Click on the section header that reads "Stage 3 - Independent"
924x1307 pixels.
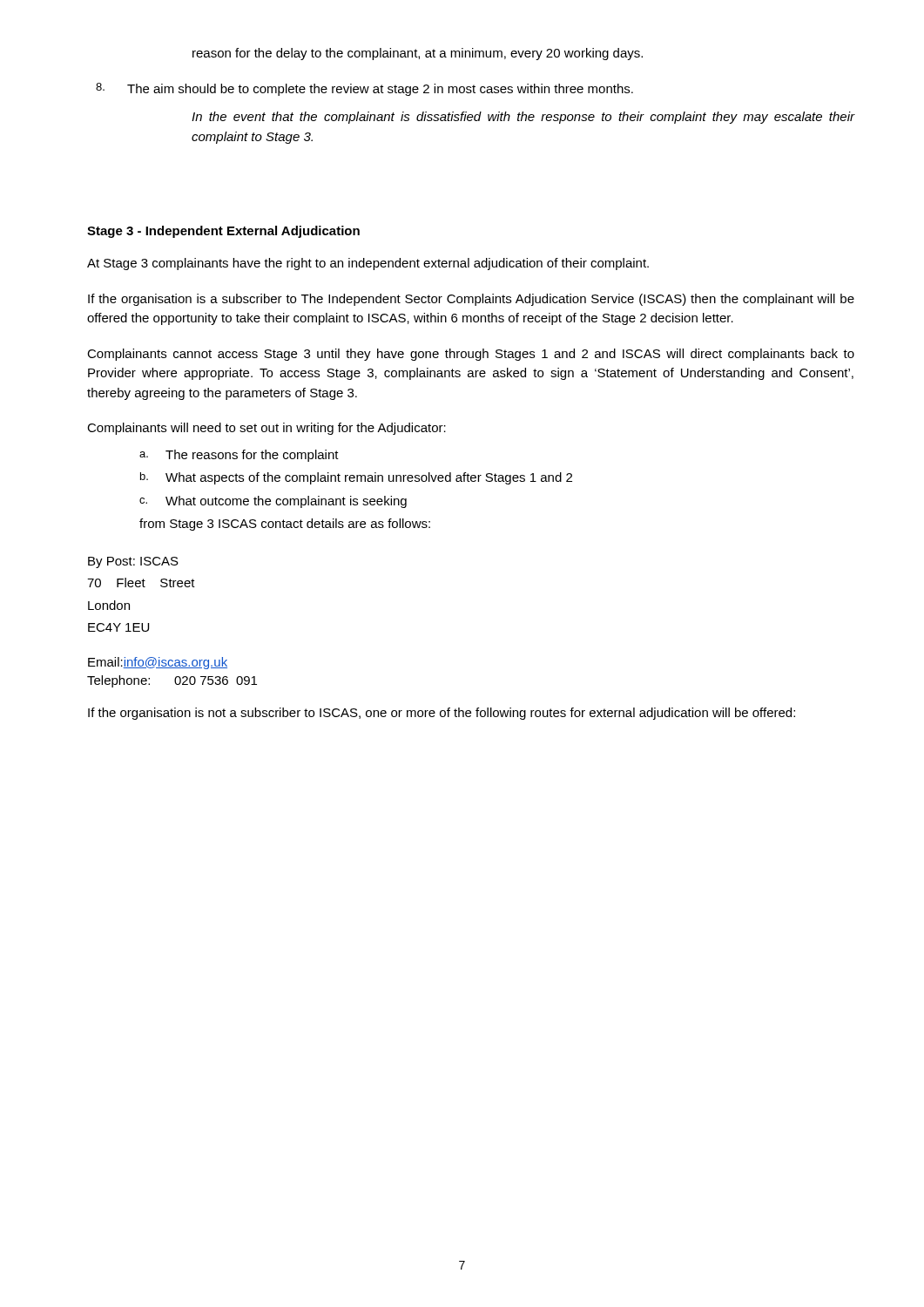(x=224, y=230)
